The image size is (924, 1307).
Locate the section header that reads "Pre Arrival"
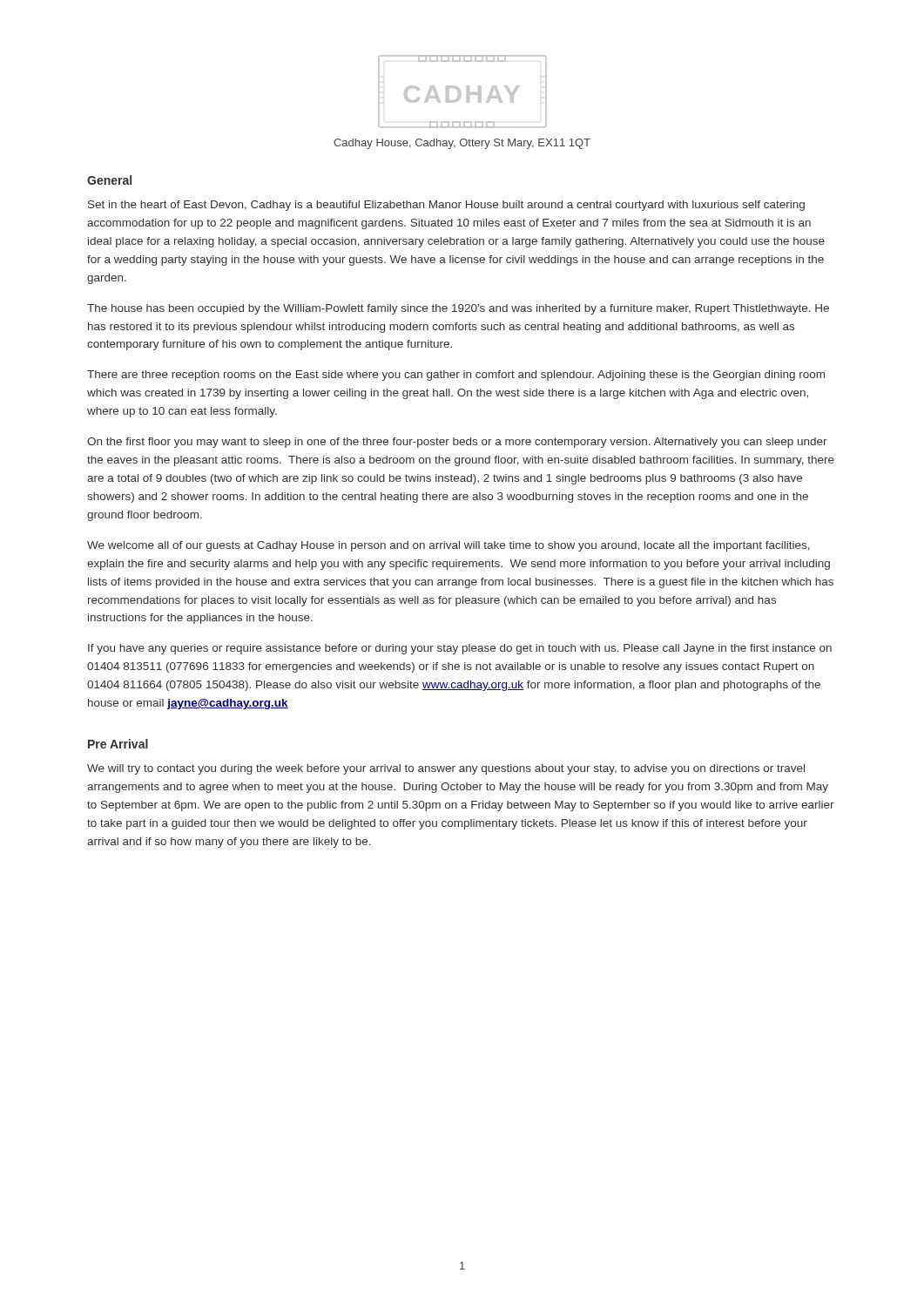118,744
